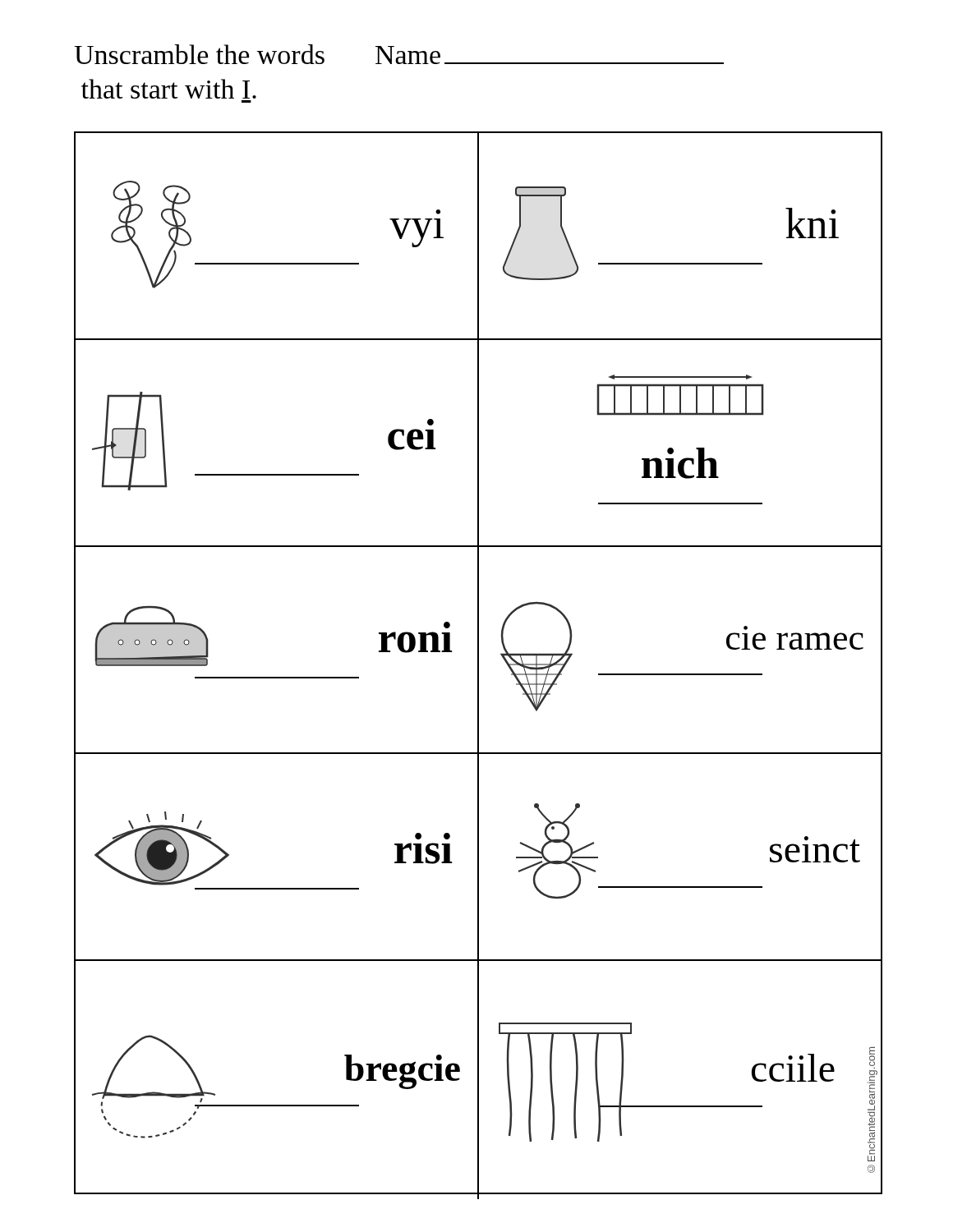
Task: Locate the text that reads "that start with I."
Action: [x=166, y=89]
